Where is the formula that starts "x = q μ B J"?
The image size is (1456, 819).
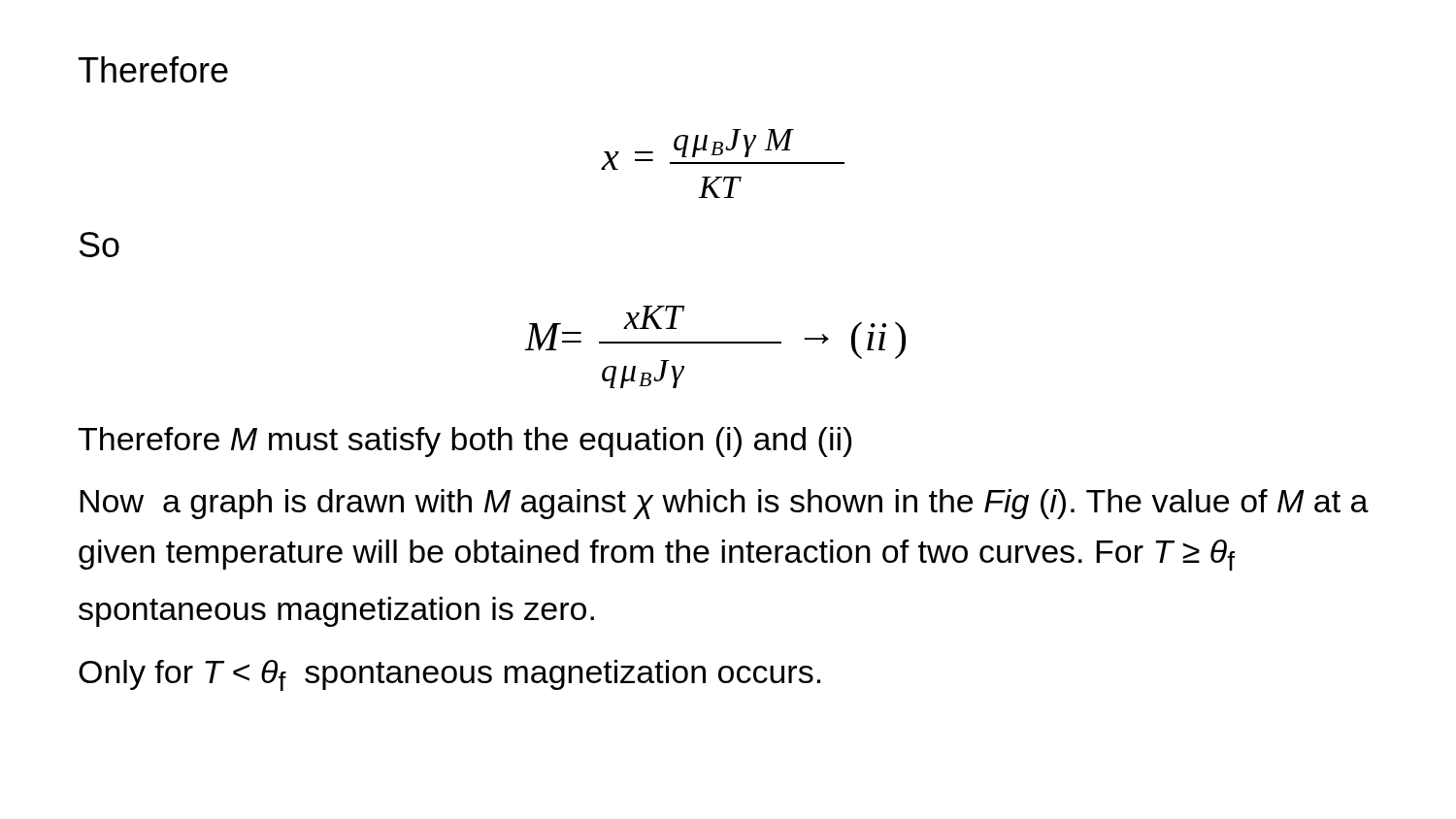728,159
